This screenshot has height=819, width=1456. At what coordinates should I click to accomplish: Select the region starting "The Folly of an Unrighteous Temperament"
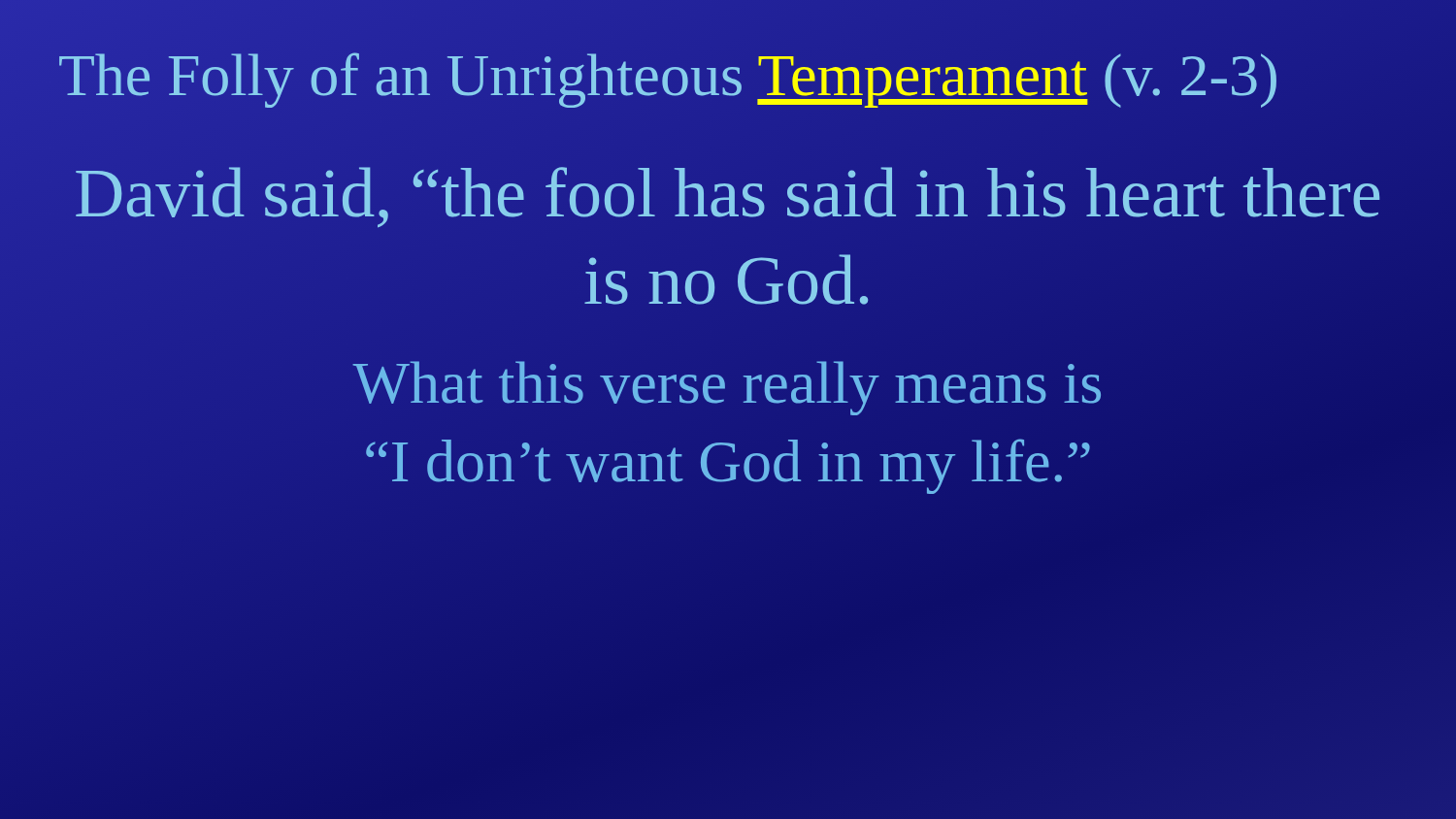click(669, 75)
